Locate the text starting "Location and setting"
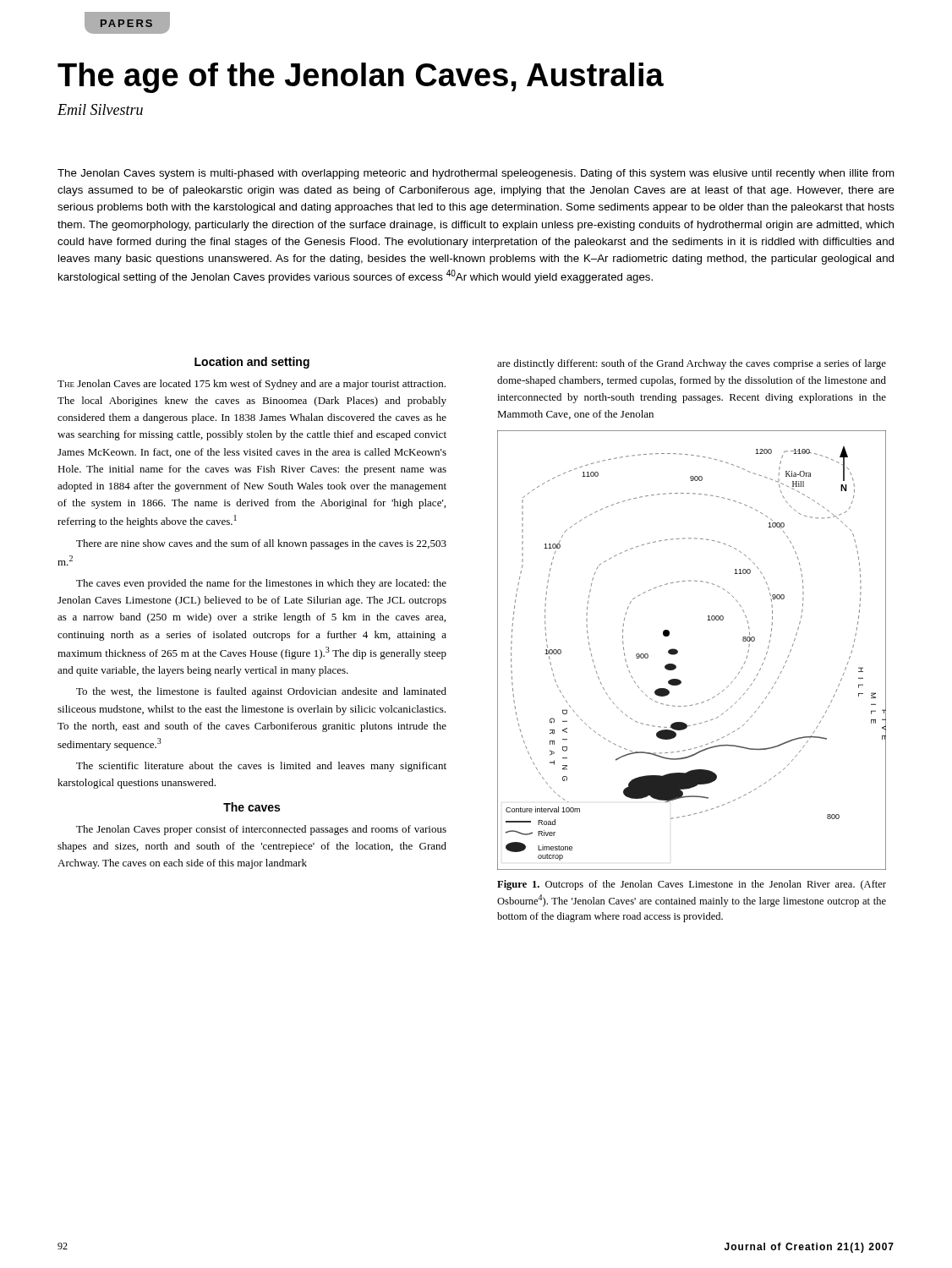 (252, 362)
